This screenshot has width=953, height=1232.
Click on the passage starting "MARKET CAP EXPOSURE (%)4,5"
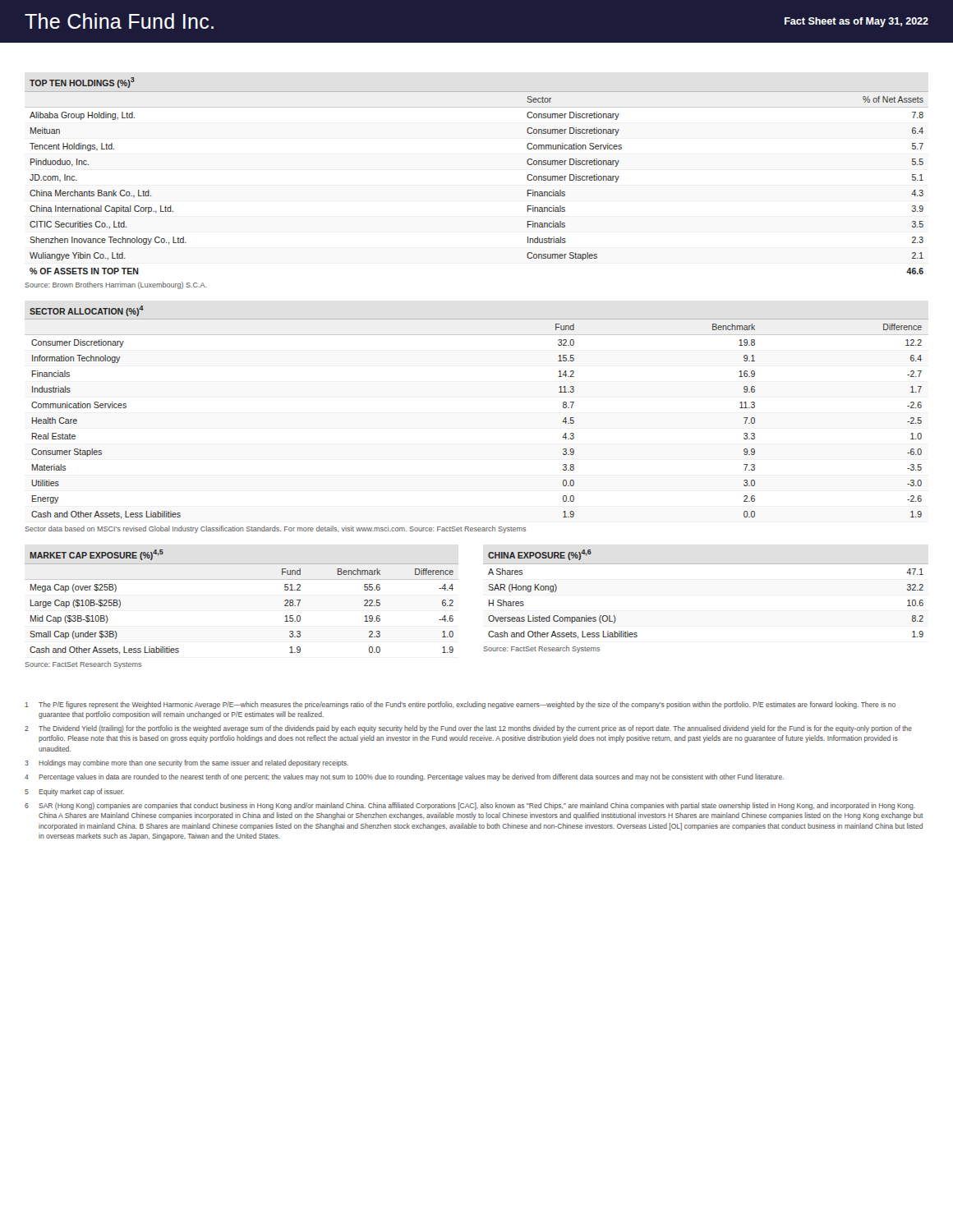click(x=96, y=554)
